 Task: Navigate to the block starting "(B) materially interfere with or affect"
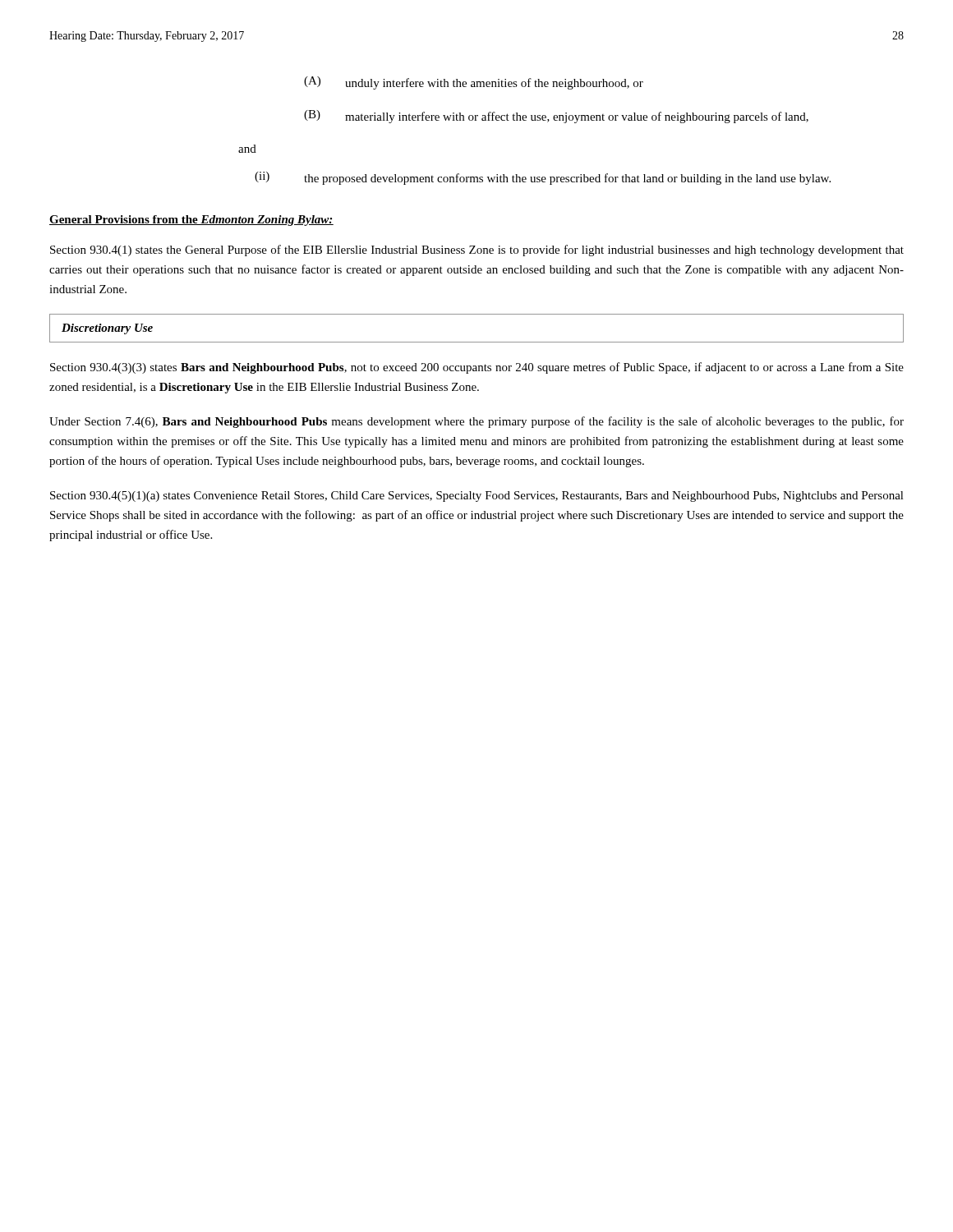604,117
